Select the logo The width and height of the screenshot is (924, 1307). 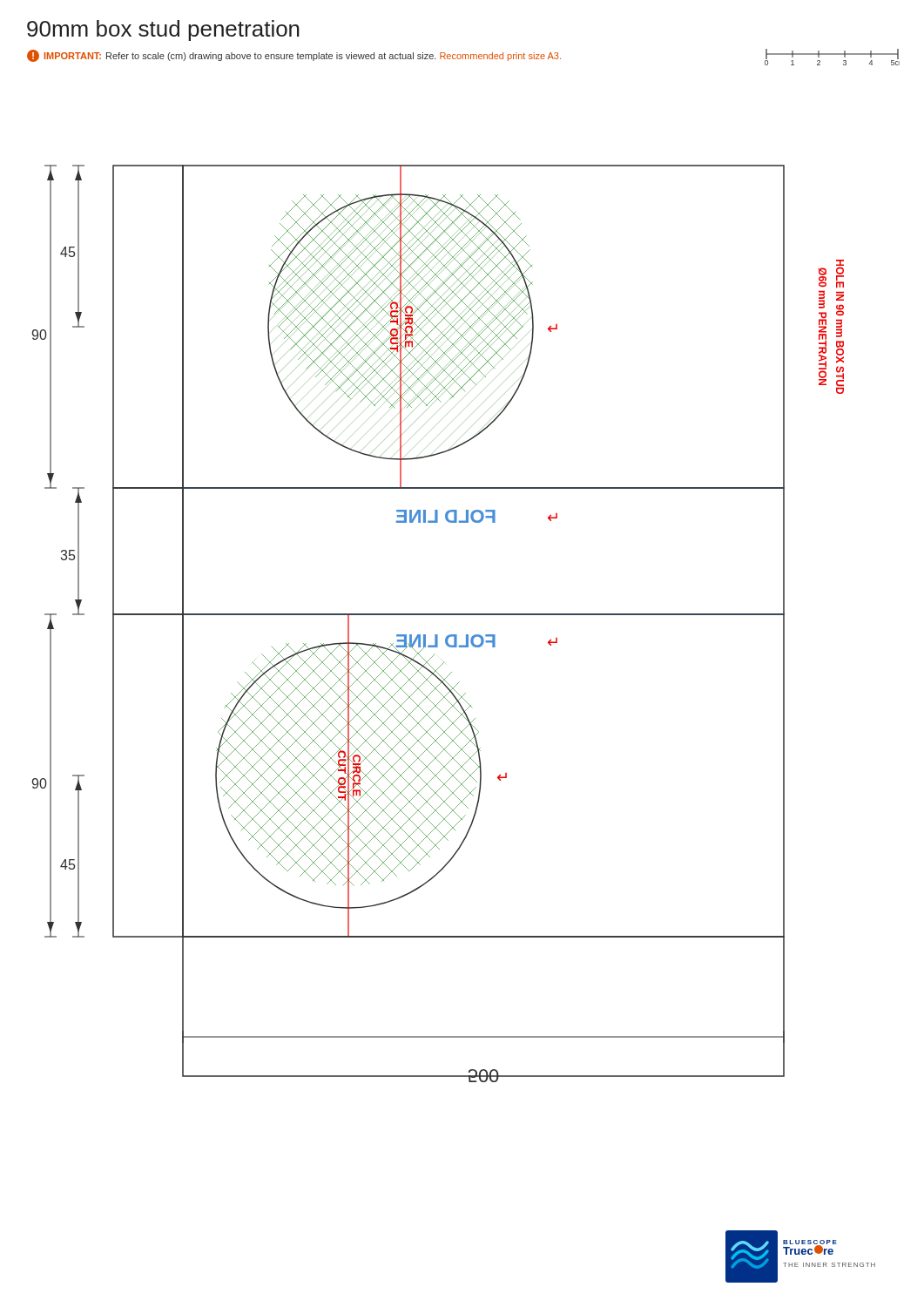tap(813, 1256)
